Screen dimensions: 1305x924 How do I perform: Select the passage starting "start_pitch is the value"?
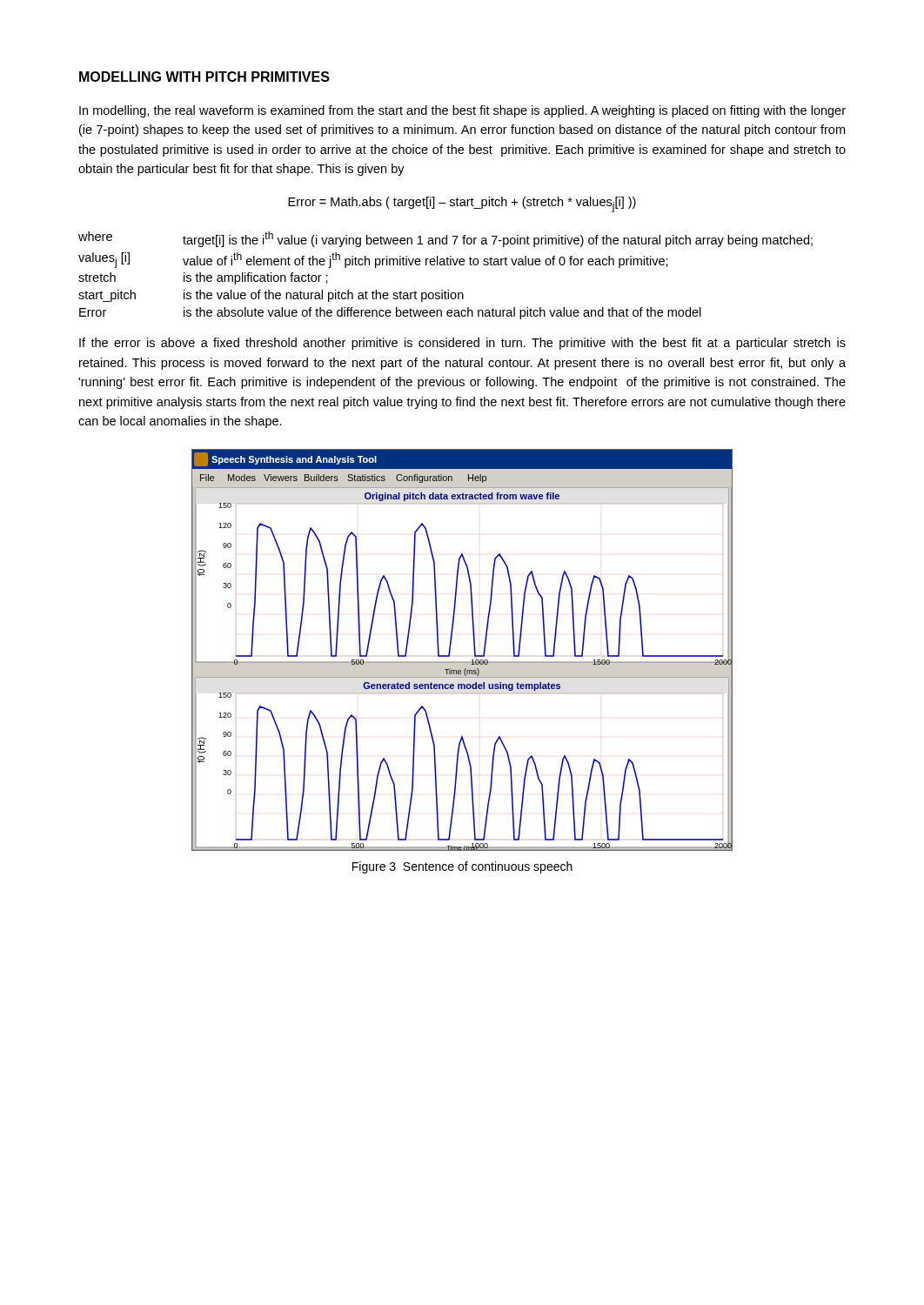pos(462,295)
